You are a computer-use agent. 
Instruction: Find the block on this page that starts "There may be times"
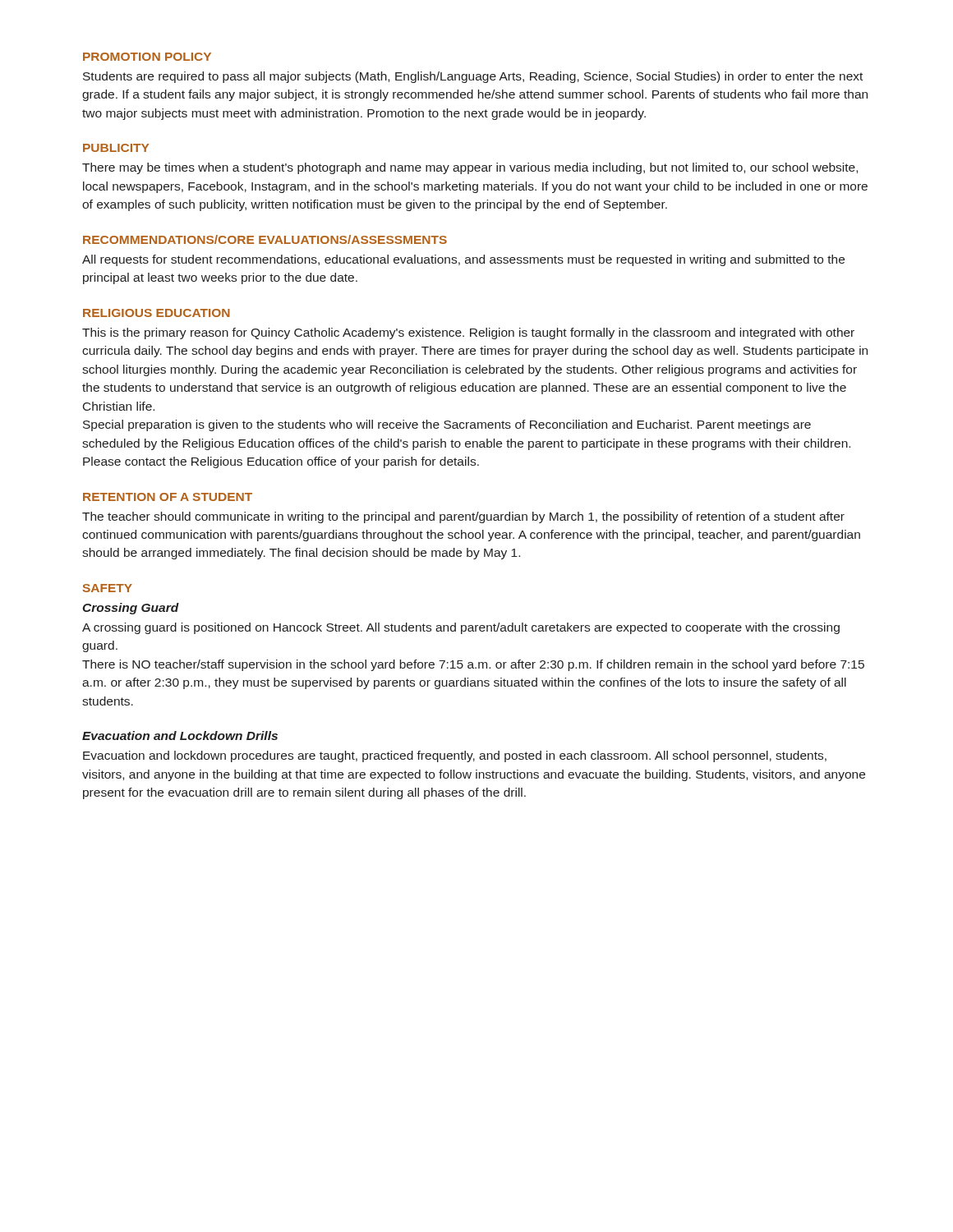[475, 186]
